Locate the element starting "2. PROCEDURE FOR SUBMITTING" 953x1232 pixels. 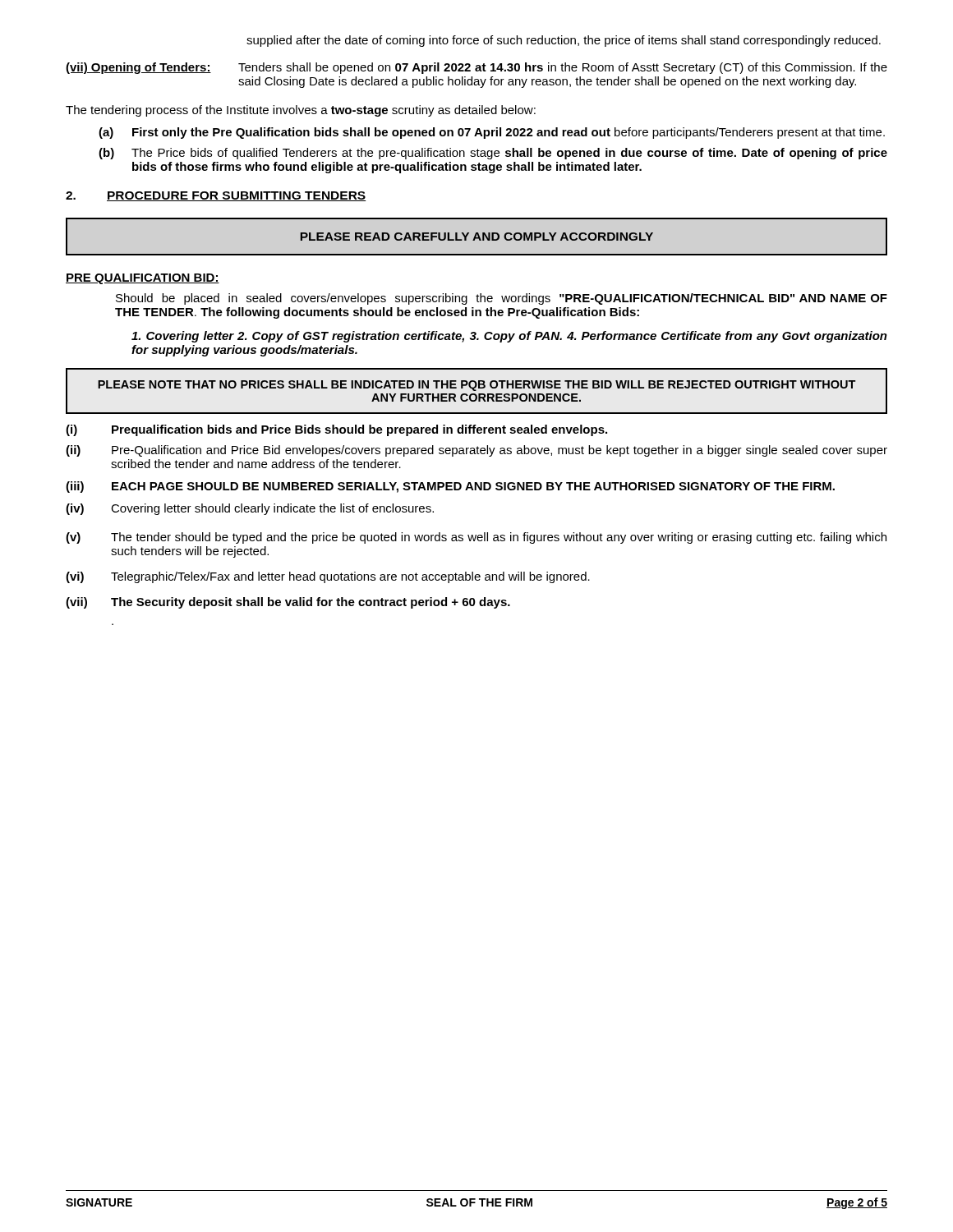pyautogui.click(x=216, y=196)
